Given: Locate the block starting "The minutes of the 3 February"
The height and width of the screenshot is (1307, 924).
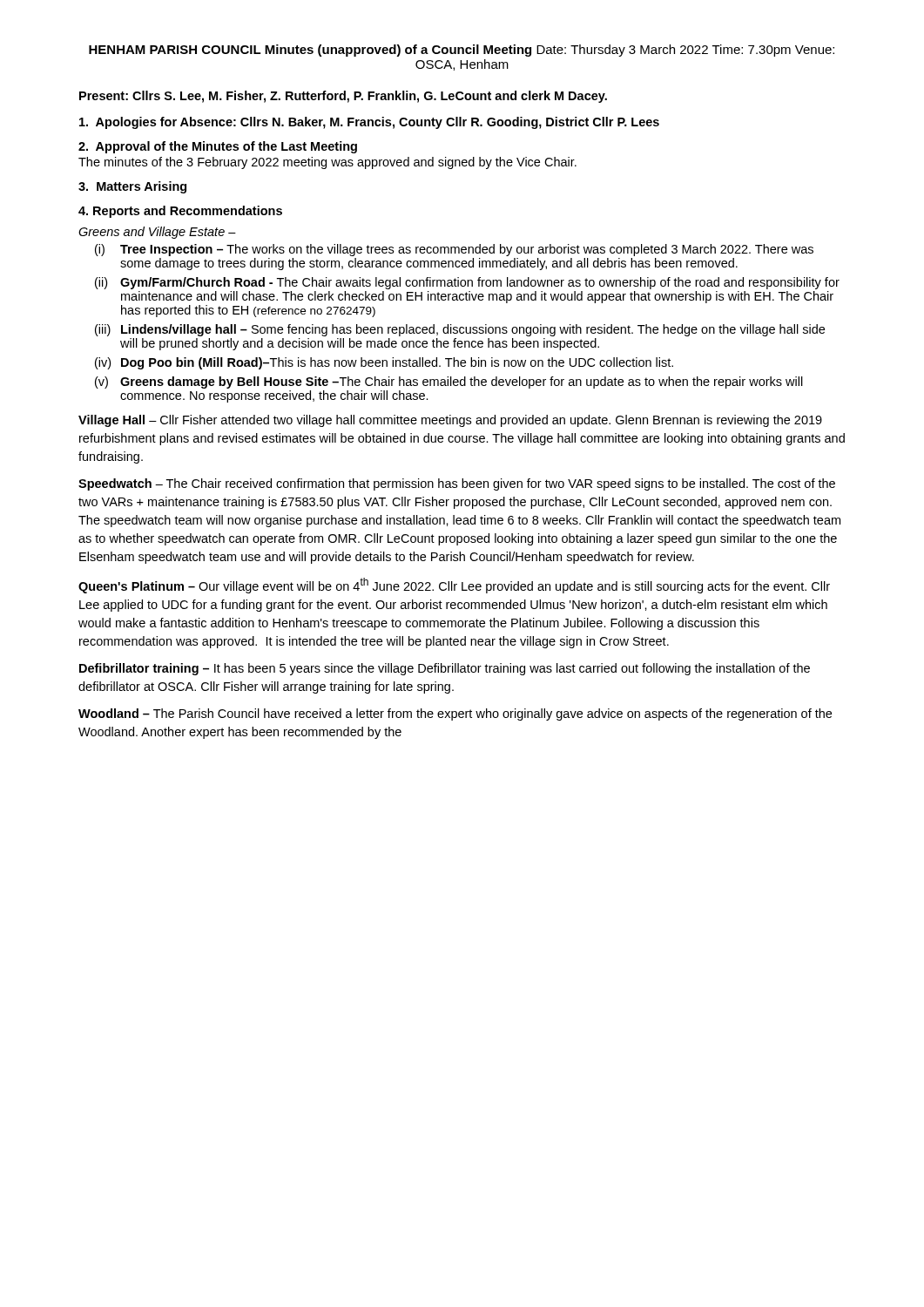Looking at the screenshot, I should [x=328, y=162].
